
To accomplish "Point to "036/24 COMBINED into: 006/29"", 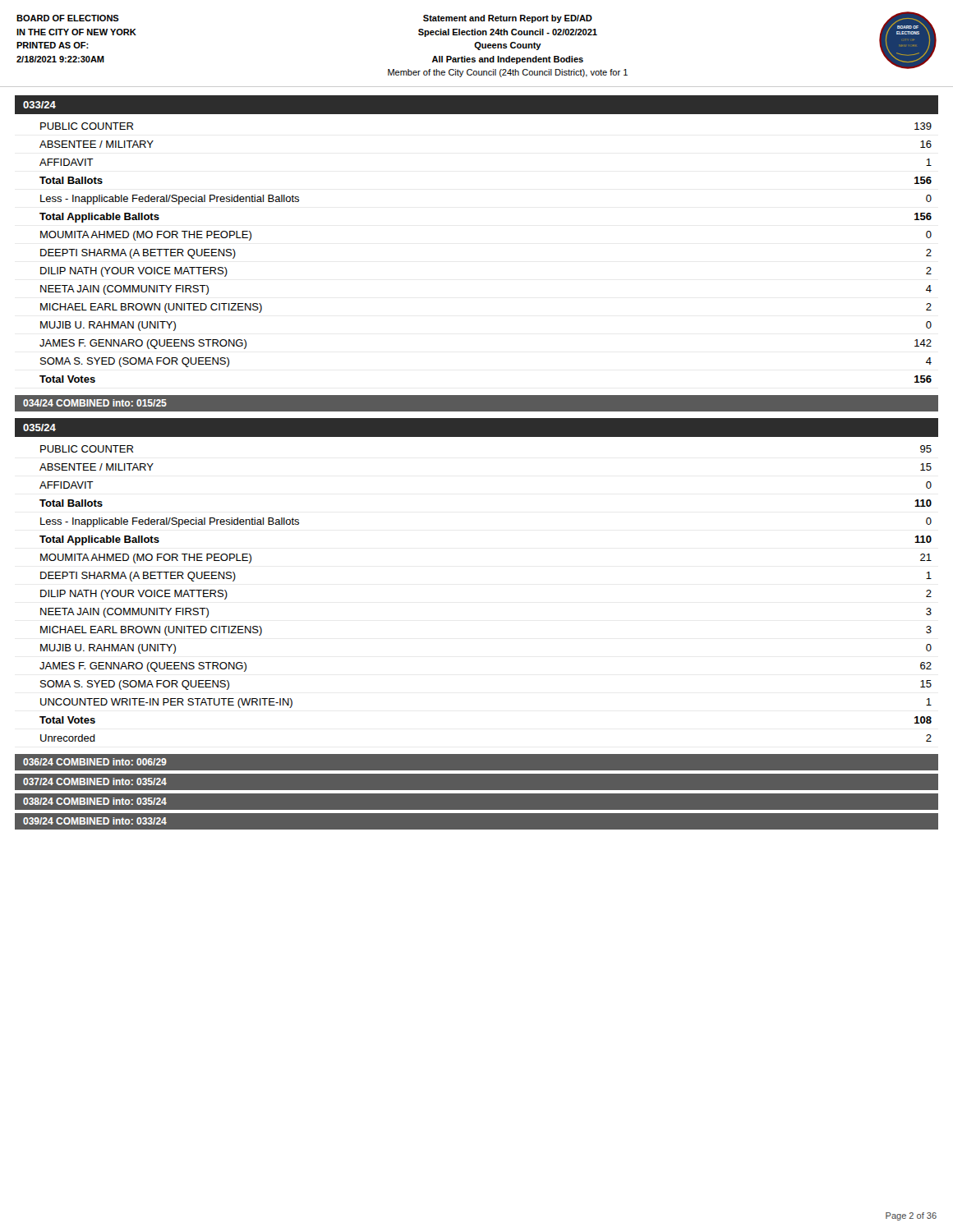I will [95, 762].
